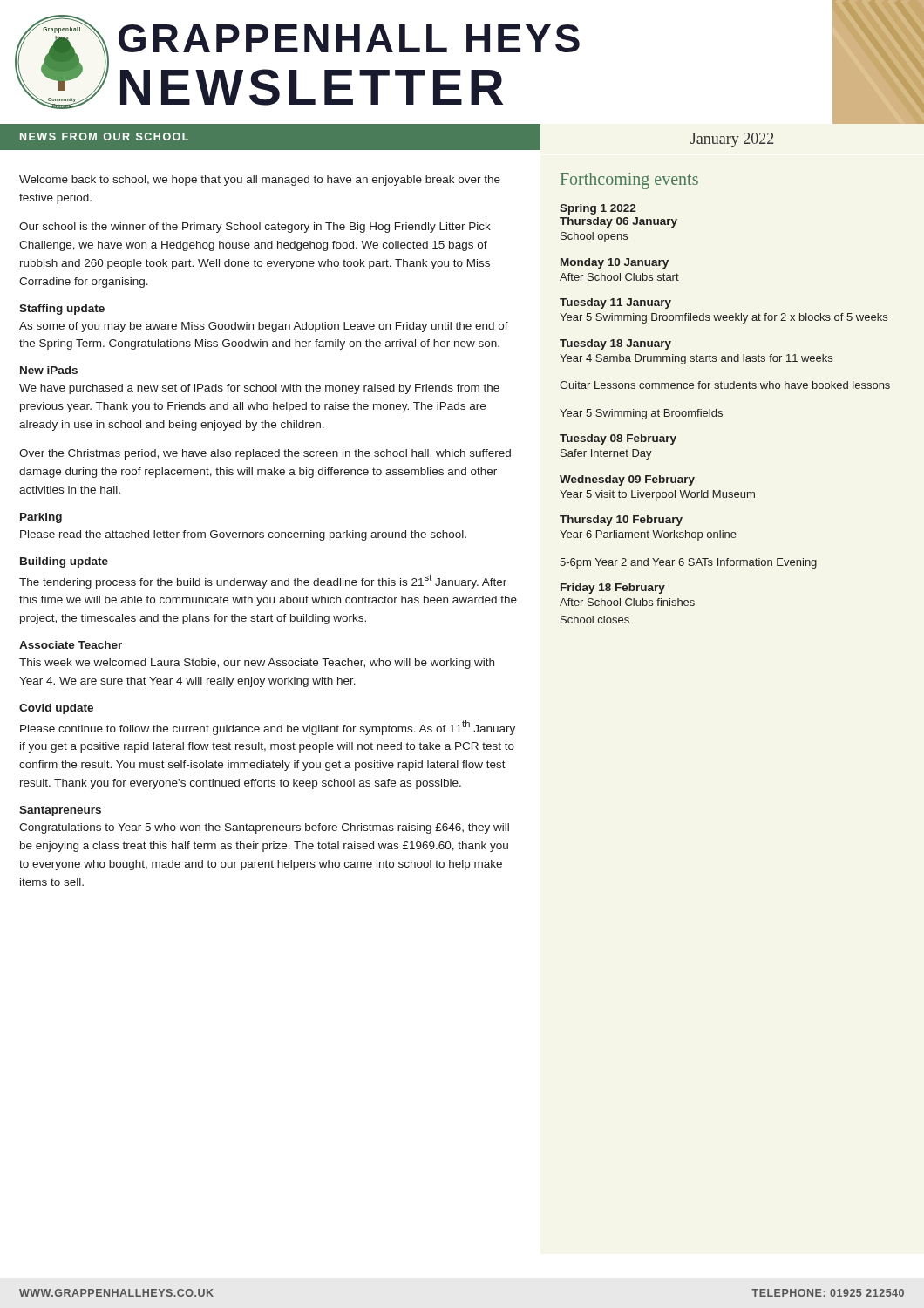Viewport: 924px width, 1308px height.
Task: Click on the section header containing "Building update"
Action: pyautogui.click(x=64, y=561)
